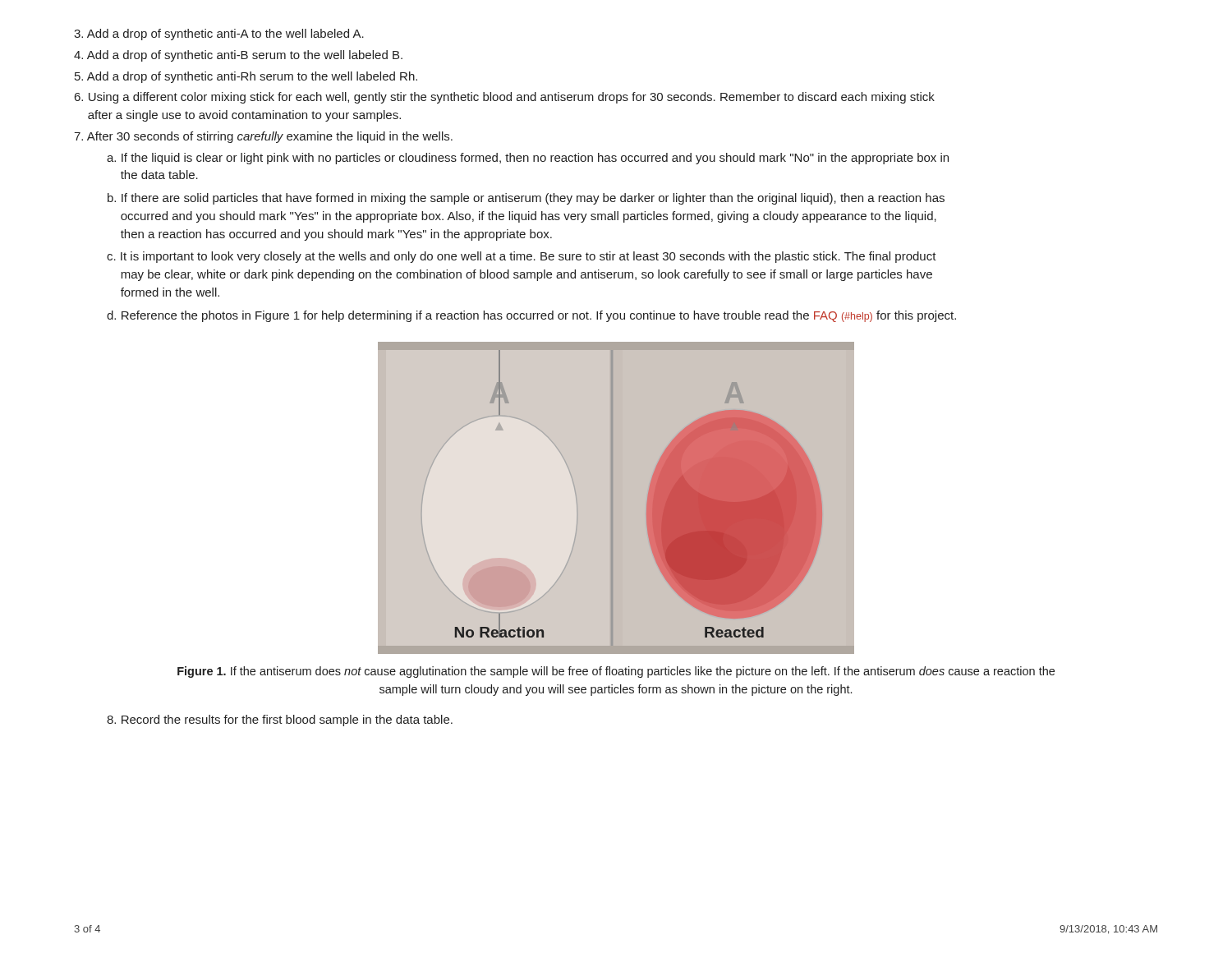Locate the region starting "4. Add a drop of synthetic anti-B"
The width and height of the screenshot is (1232, 953).
[239, 54]
